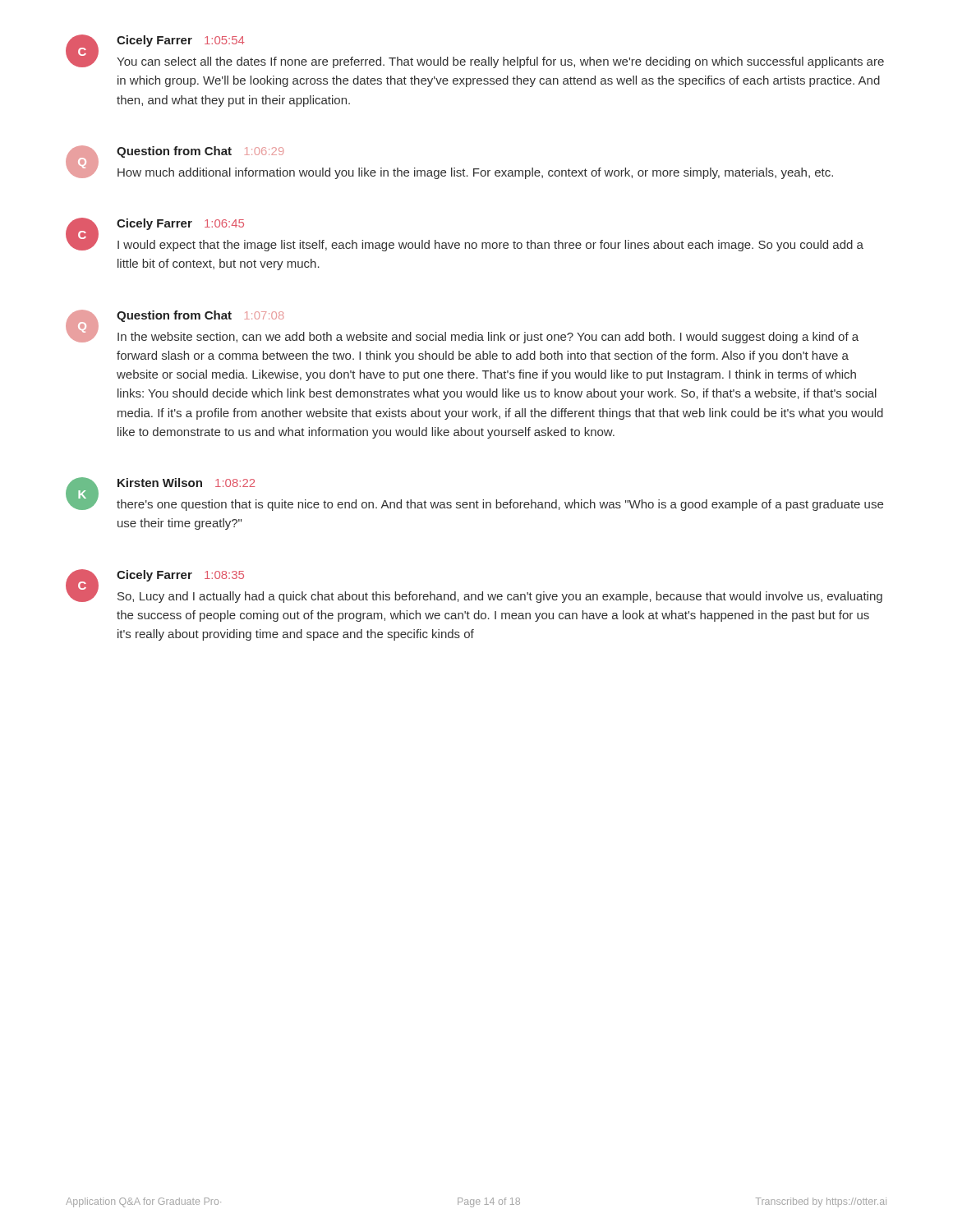
Task: Point to the block beginning "K Kirsten Wilson 1:08:22"
Action: tap(476, 504)
